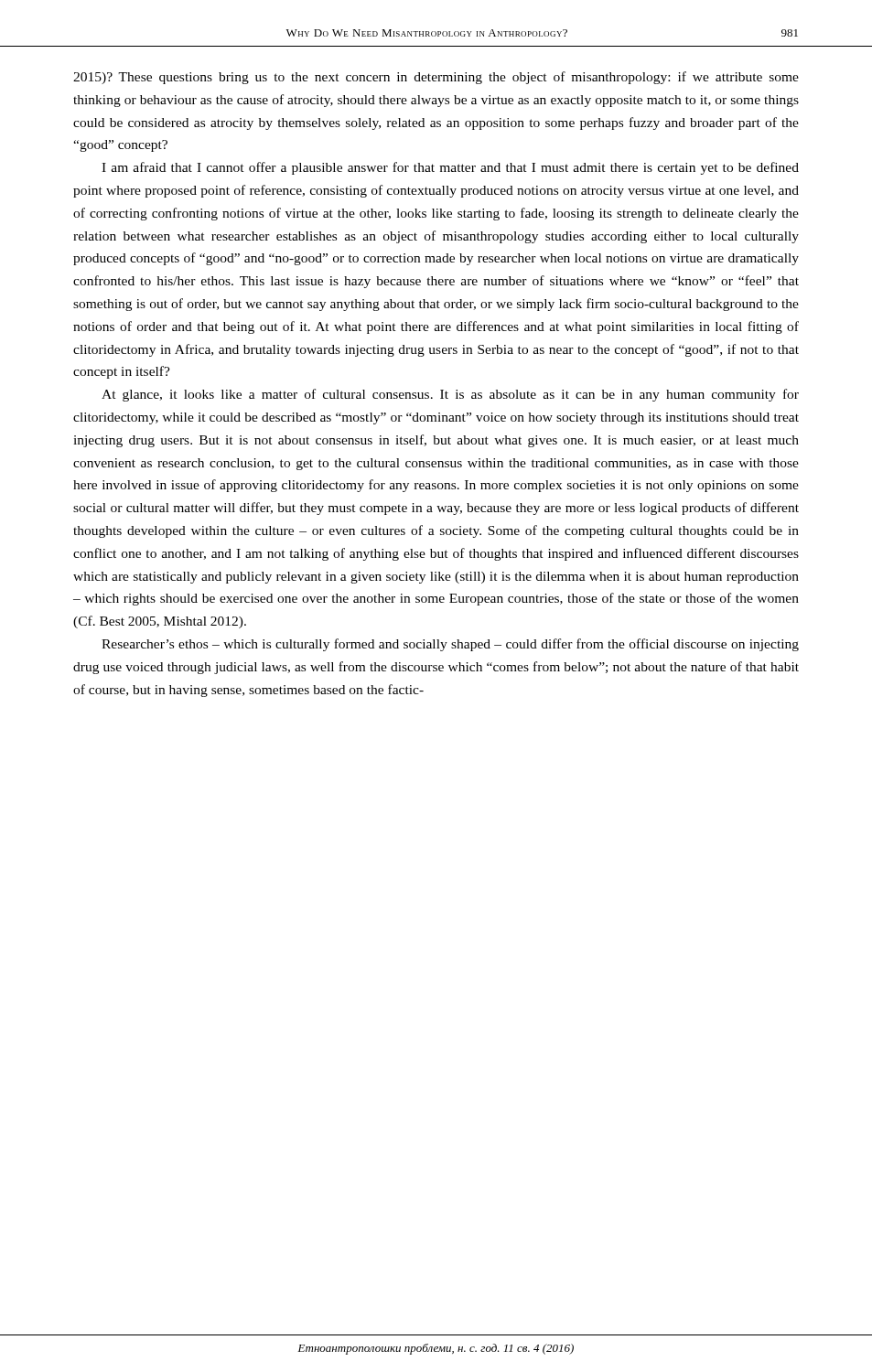Click on the block starting "At glance, it looks like a matter of"
872x1372 pixels.
[x=436, y=508]
